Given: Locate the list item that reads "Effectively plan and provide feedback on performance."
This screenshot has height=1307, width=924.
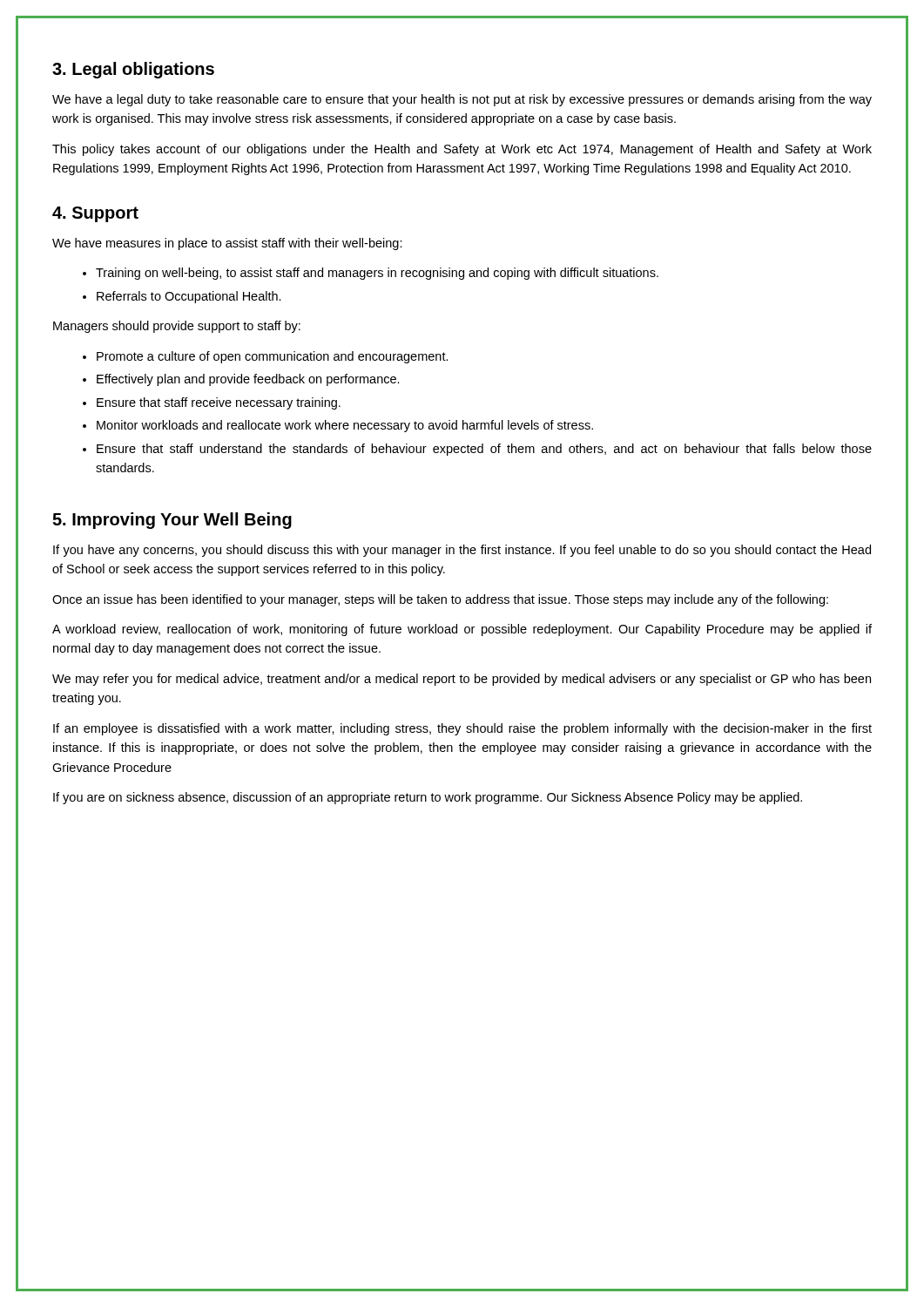Looking at the screenshot, I should [248, 379].
